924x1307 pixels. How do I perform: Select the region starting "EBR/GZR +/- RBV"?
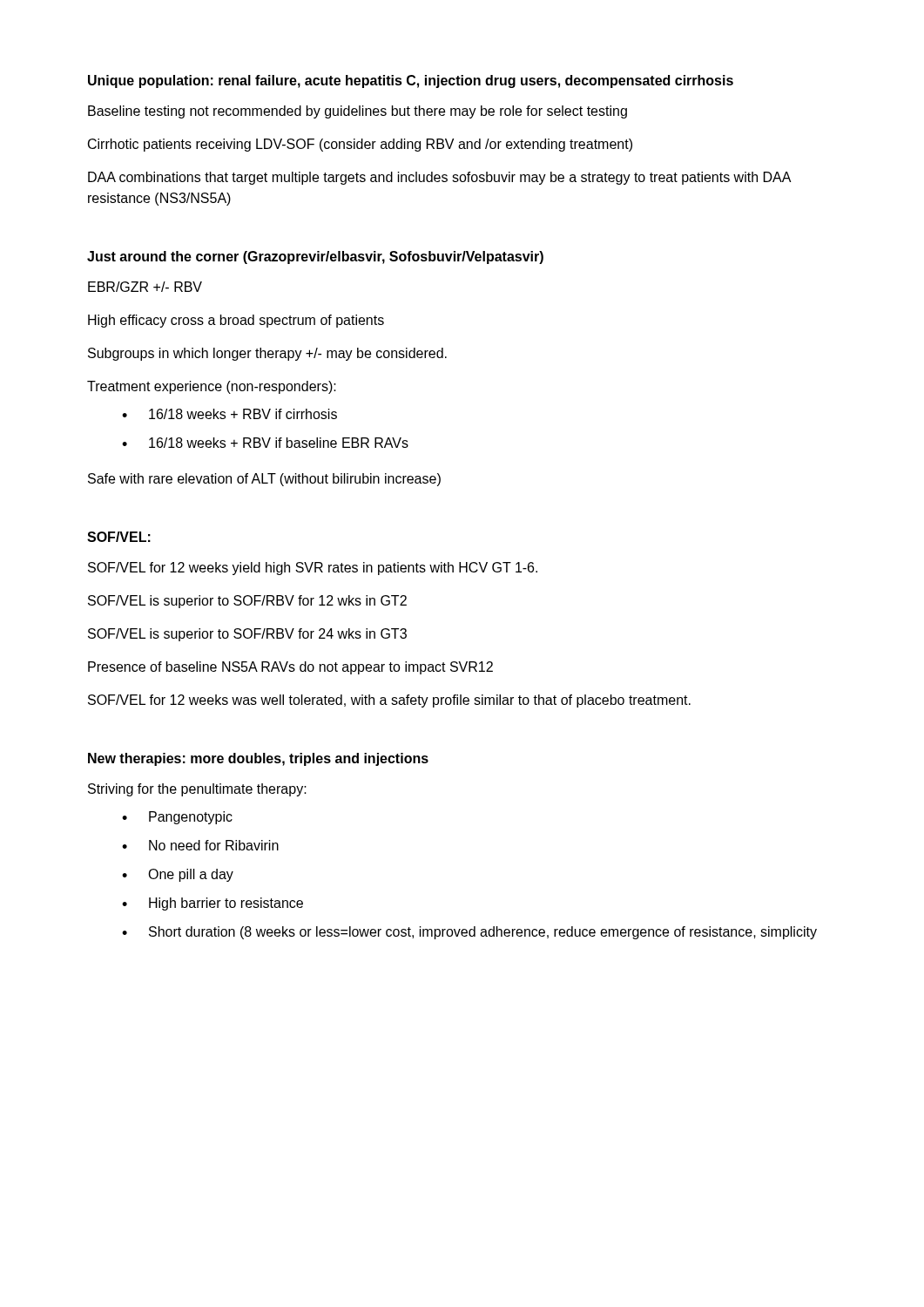coord(145,287)
